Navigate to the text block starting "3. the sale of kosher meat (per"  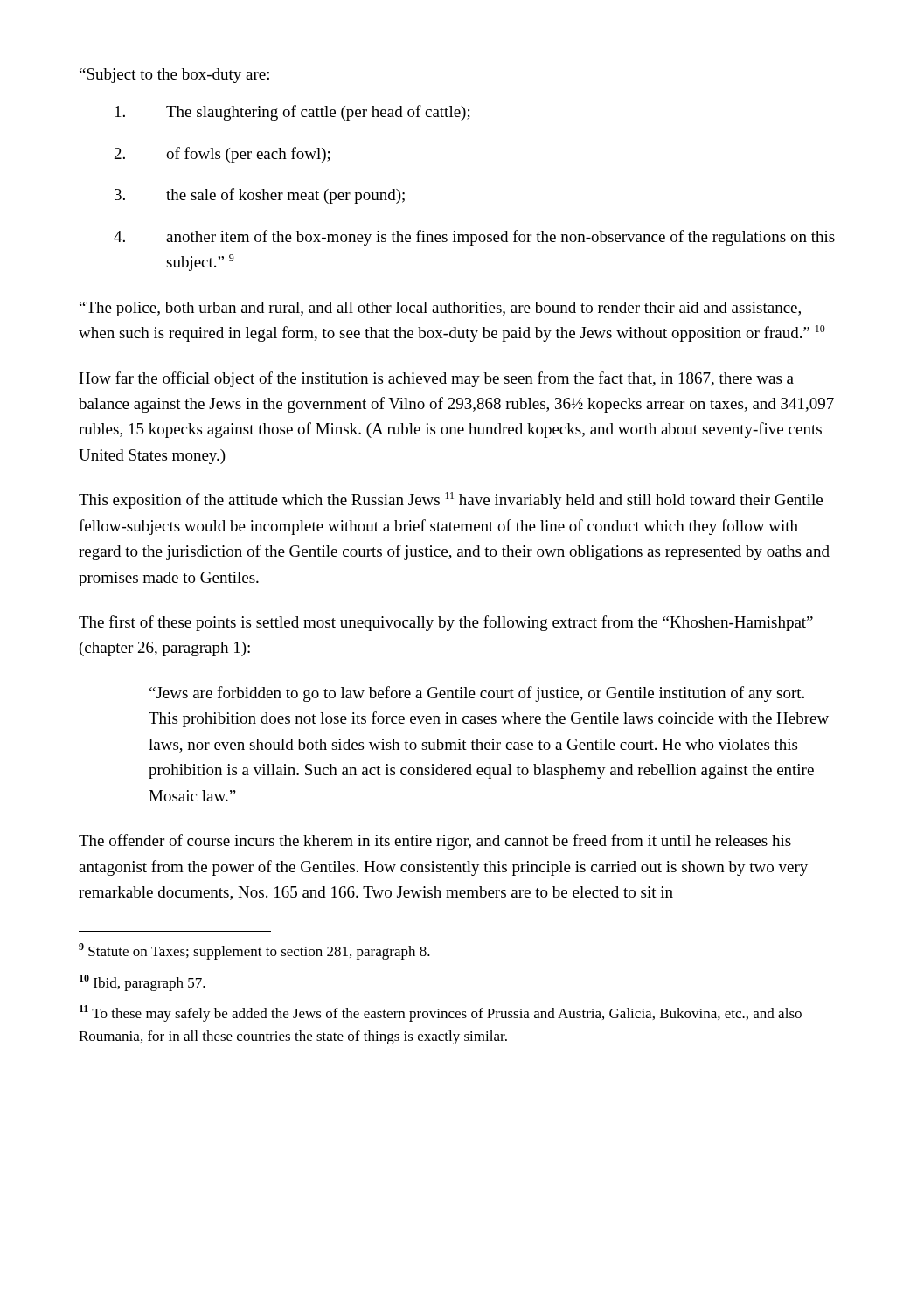click(260, 196)
